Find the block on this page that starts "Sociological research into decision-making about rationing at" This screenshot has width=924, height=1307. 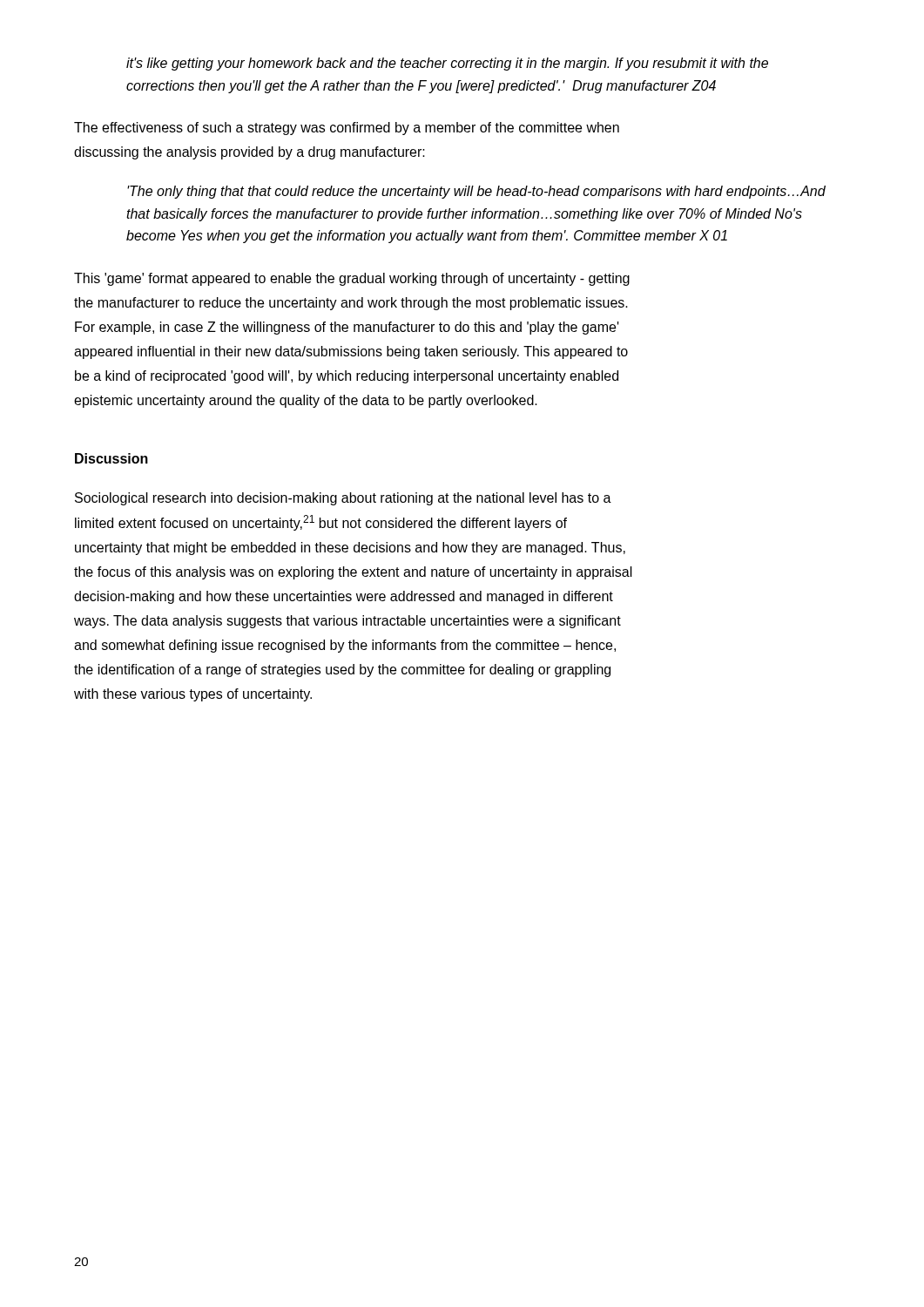pos(462,596)
